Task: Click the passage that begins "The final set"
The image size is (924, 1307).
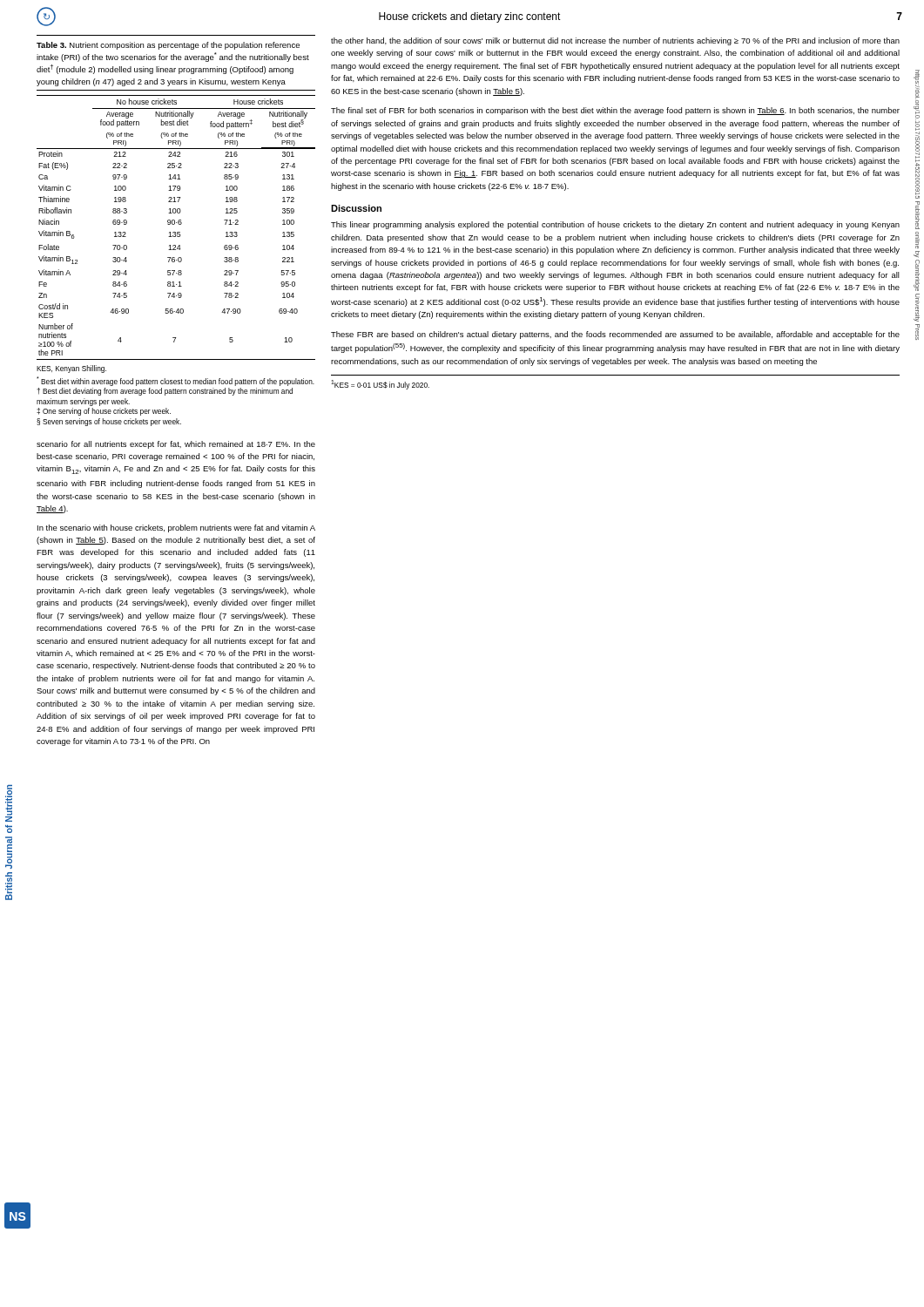Action: pyautogui.click(x=615, y=148)
